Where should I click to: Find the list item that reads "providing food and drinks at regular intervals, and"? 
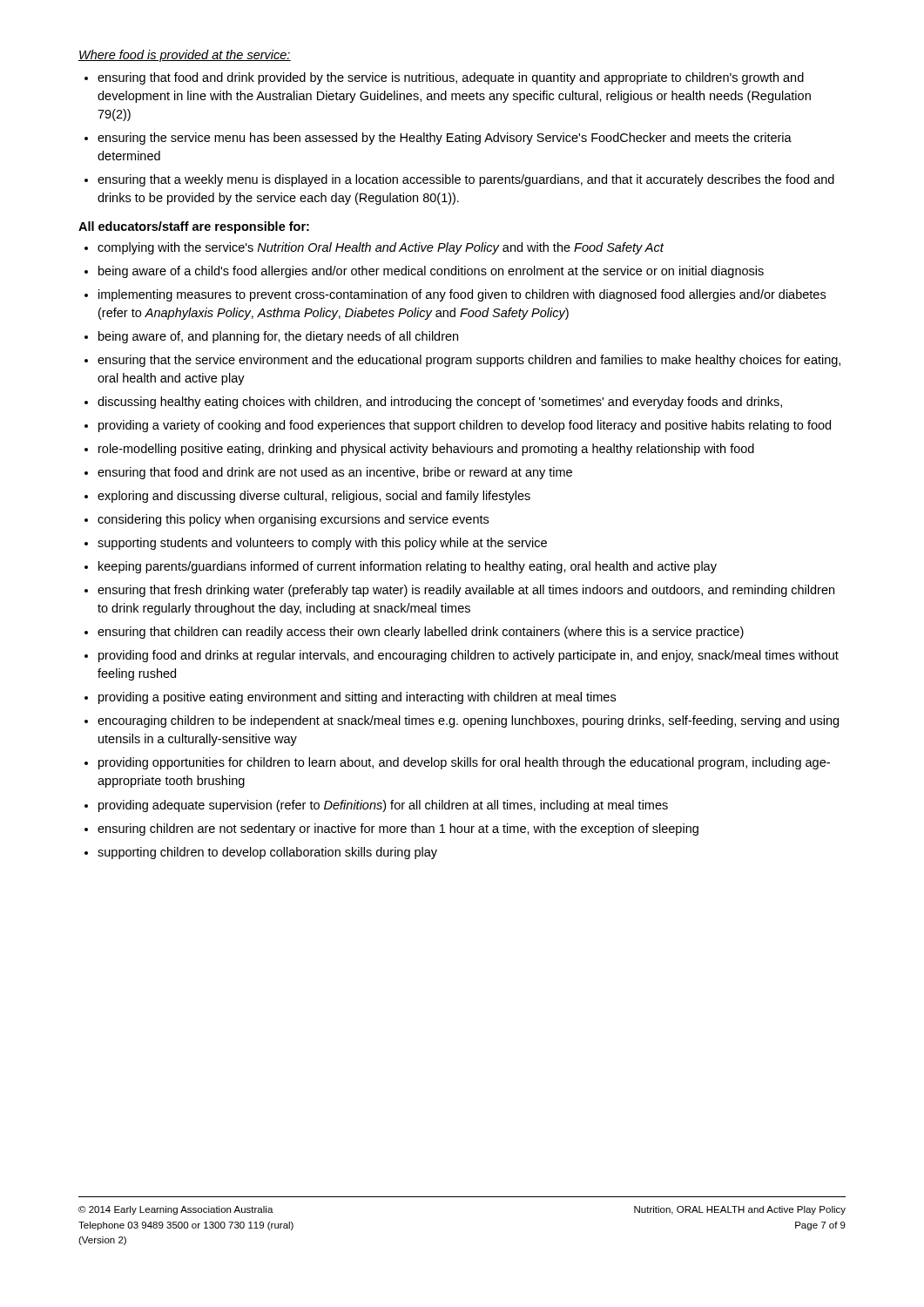pyautogui.click(x=472, y=665)
